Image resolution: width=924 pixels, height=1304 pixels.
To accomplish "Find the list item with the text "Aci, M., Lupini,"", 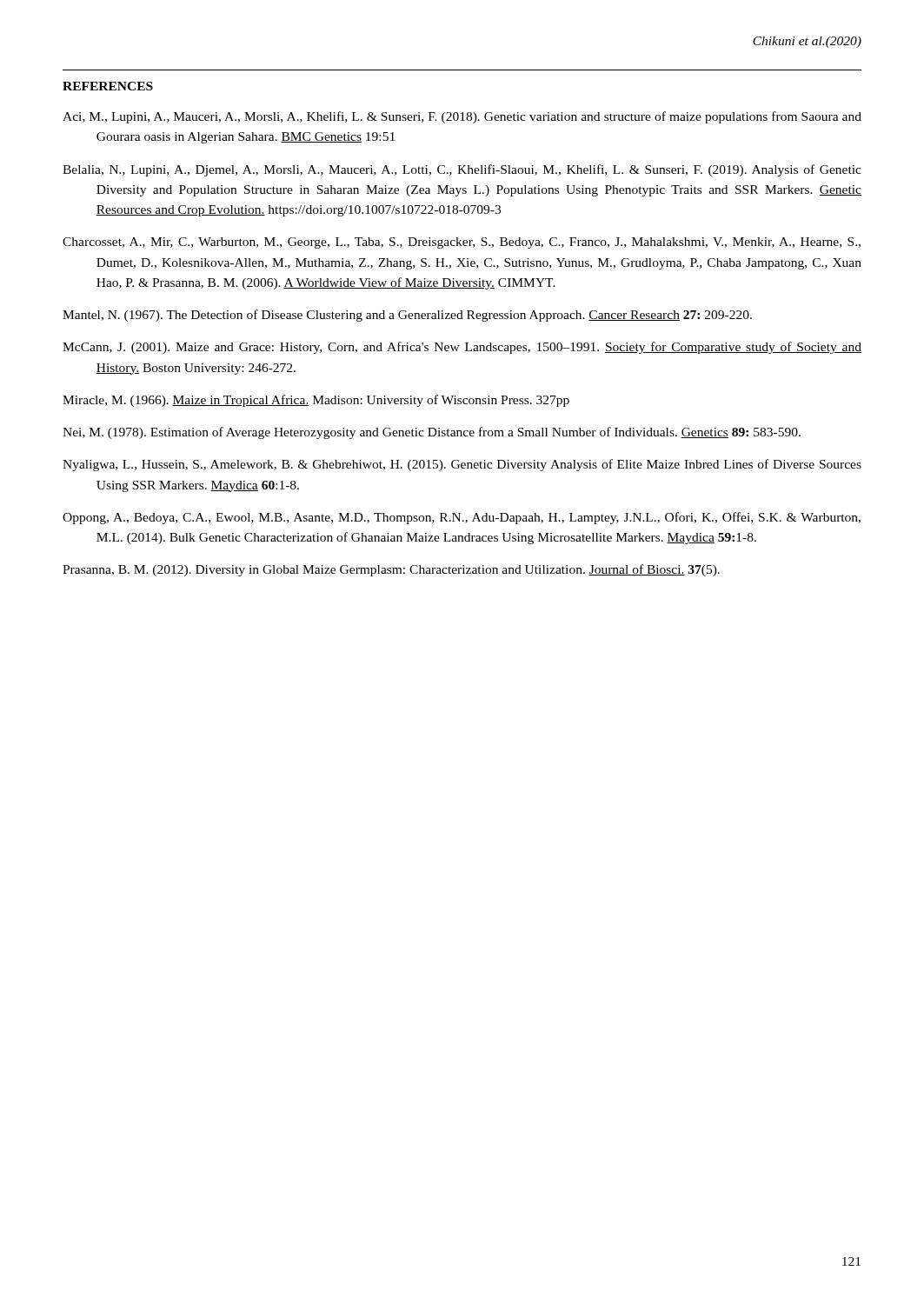I will click(x=462, y=126).
